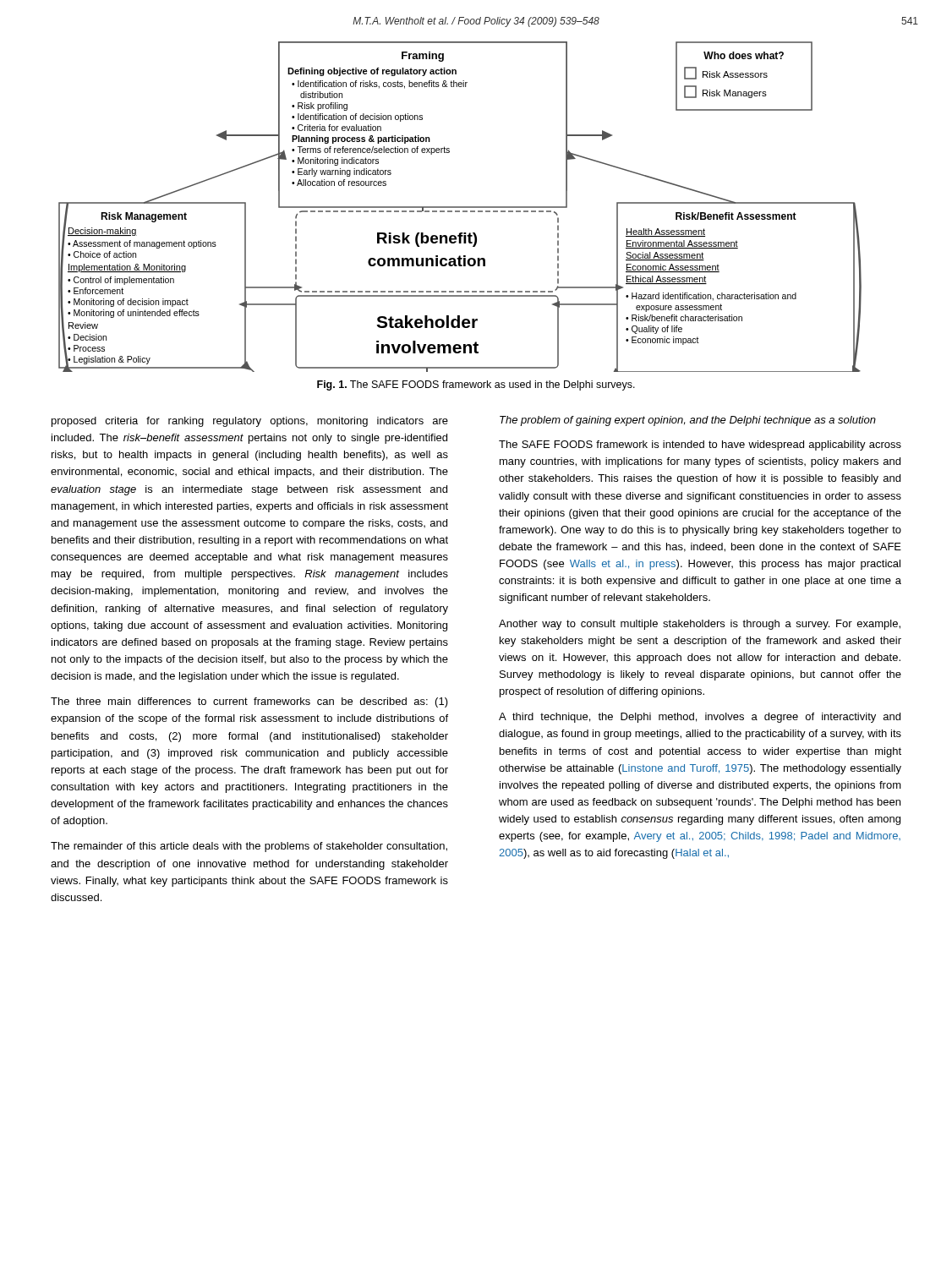952x1268 pixels.
Task: Locate the flowchart
Action: point(476,203)
